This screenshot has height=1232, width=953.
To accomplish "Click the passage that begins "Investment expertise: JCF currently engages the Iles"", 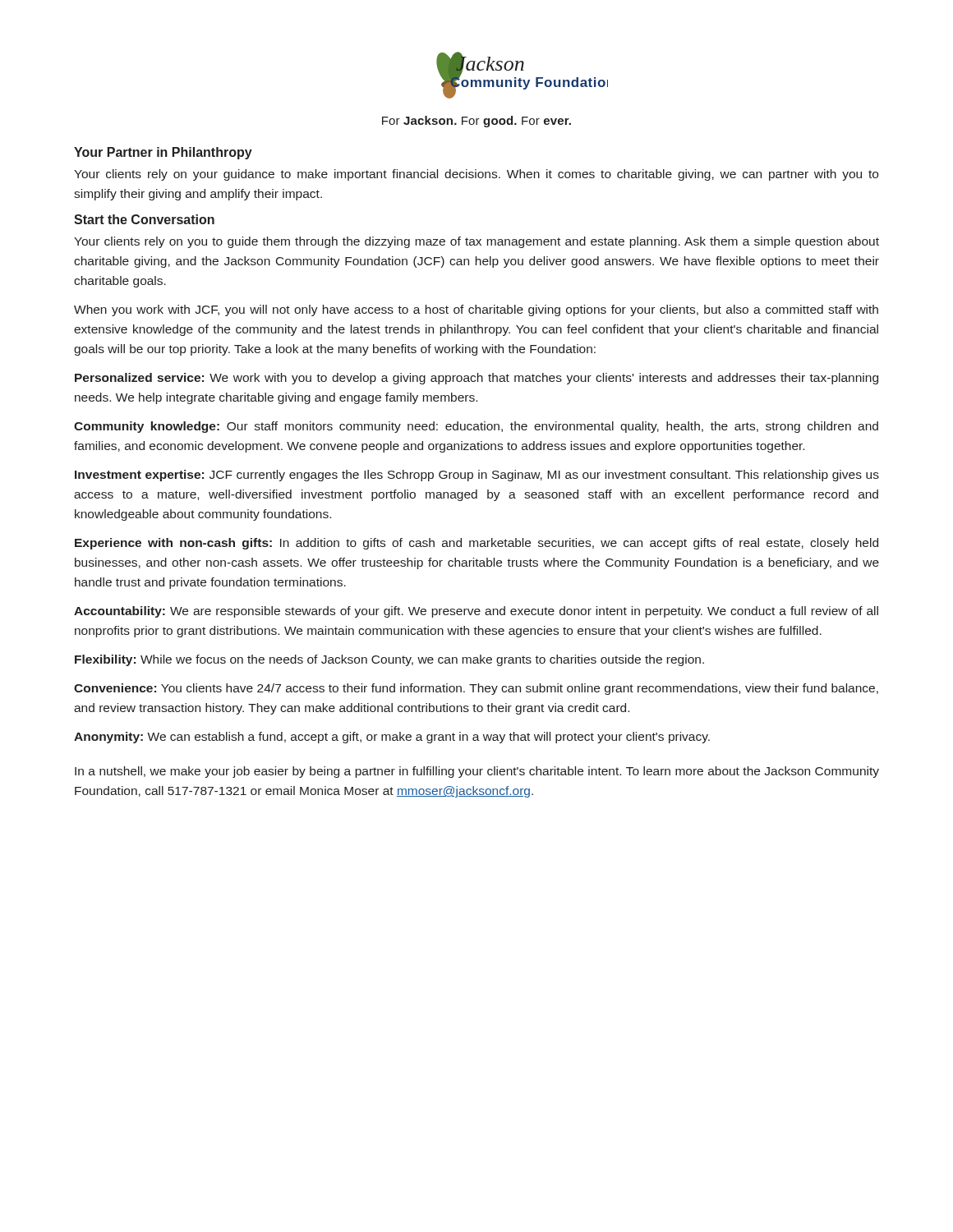I will (476, 494).
